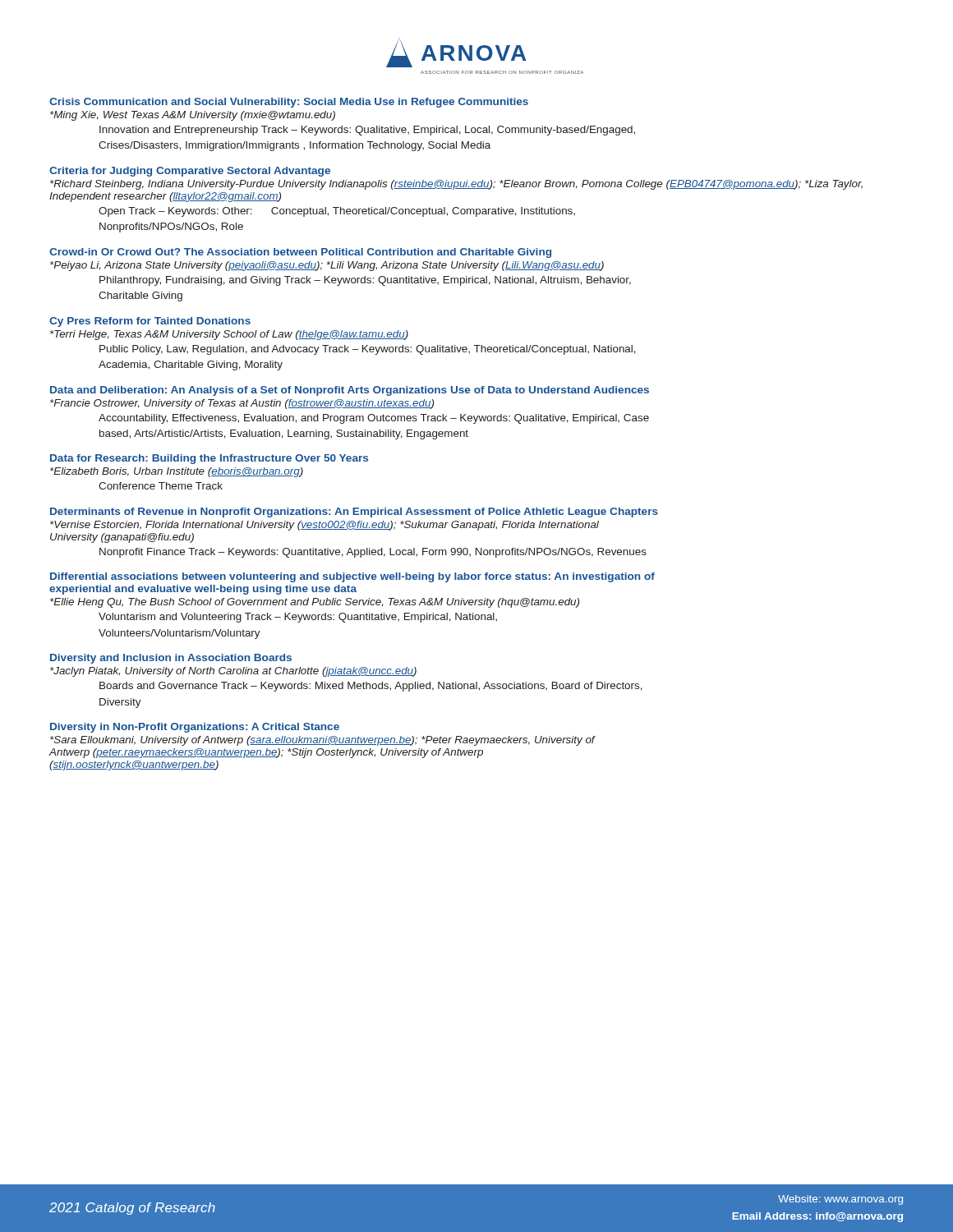The image size is (953, 1232).
Task: Click on the block starting "Ellie Heng Qu, The Bush School of Government"
Action: pyautogui.click(x=315, y=602)
